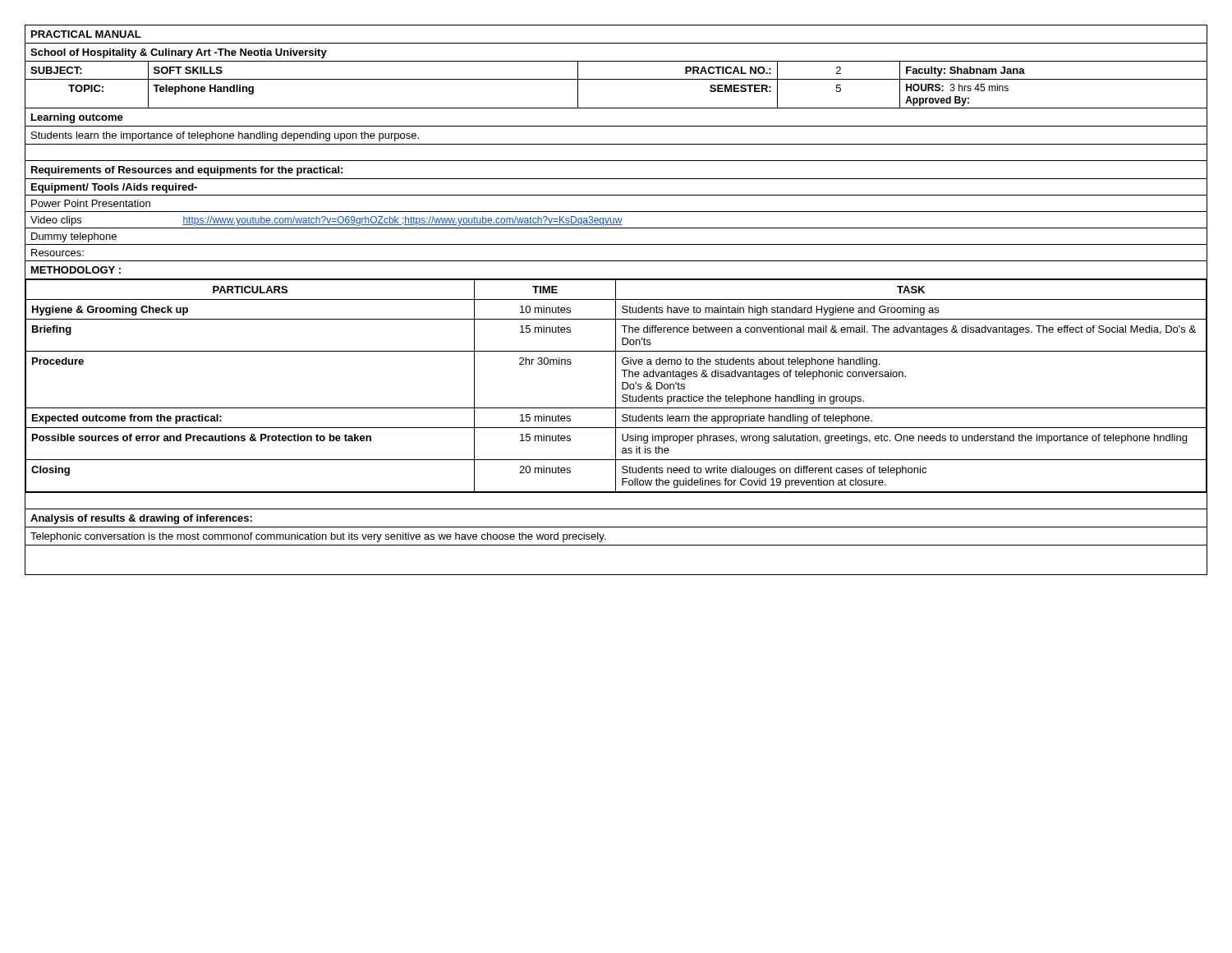Find the passage starting "PRACTICAL MANUAL"
The height and width of the screenshot is (953, 1232).
coord(86,34)
